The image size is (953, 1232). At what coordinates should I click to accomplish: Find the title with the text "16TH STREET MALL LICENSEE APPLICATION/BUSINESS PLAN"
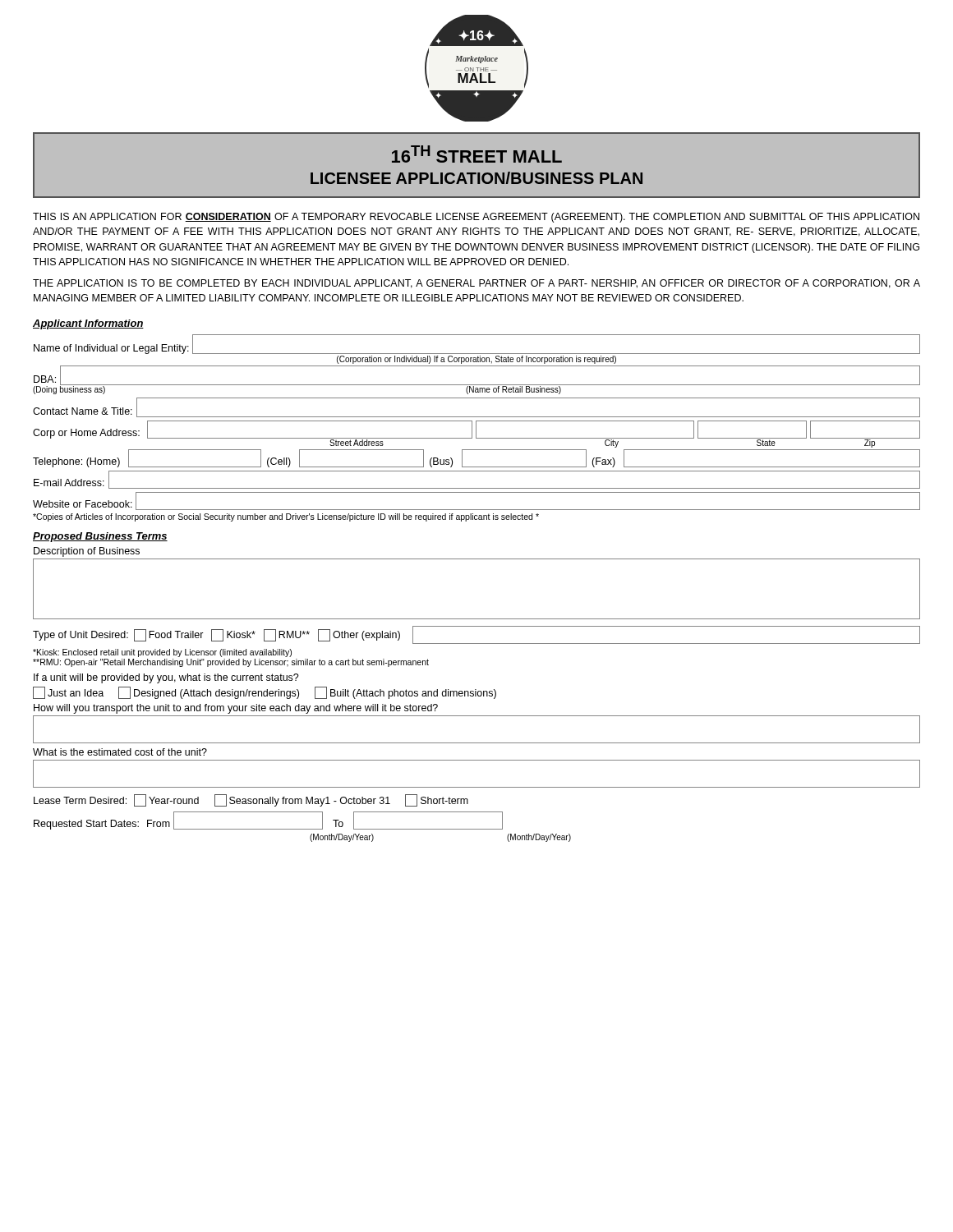pos(476,165)
